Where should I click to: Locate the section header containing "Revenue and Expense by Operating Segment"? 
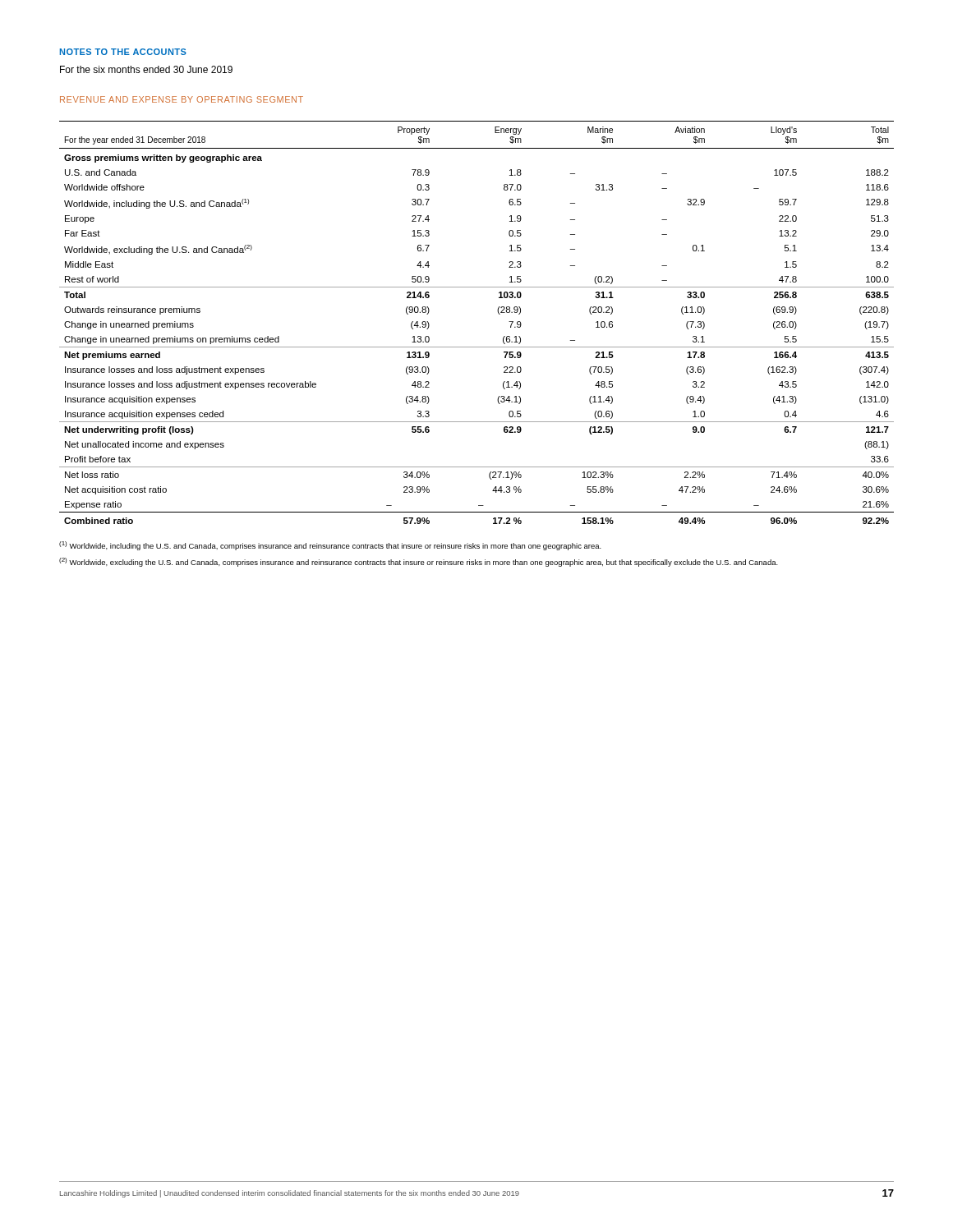click(x=182, y=99)
